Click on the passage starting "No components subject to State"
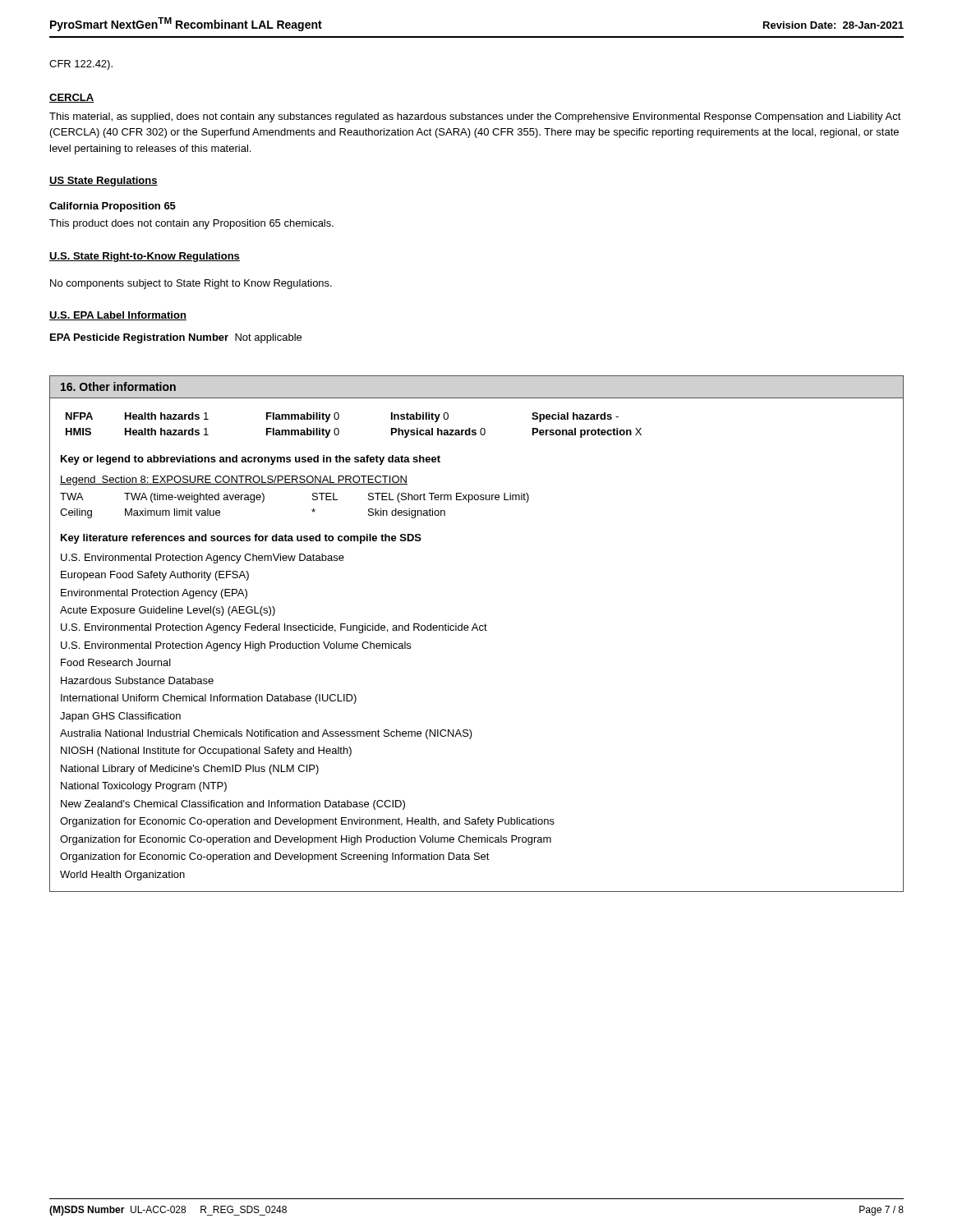The height and width of the screenshot is (1232, 953). [191, 283]
